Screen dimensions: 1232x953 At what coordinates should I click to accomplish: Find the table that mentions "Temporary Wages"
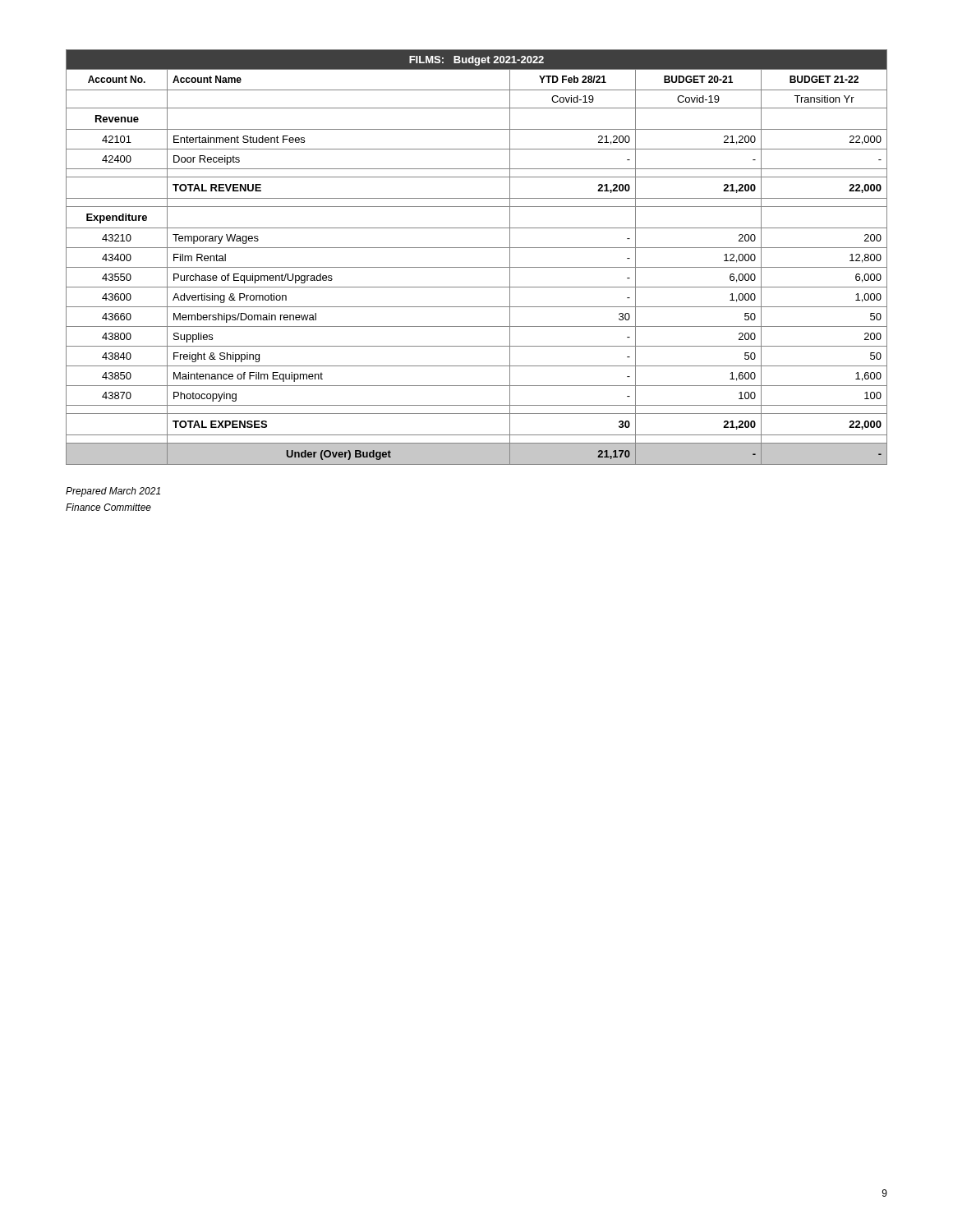pos(476,257)
